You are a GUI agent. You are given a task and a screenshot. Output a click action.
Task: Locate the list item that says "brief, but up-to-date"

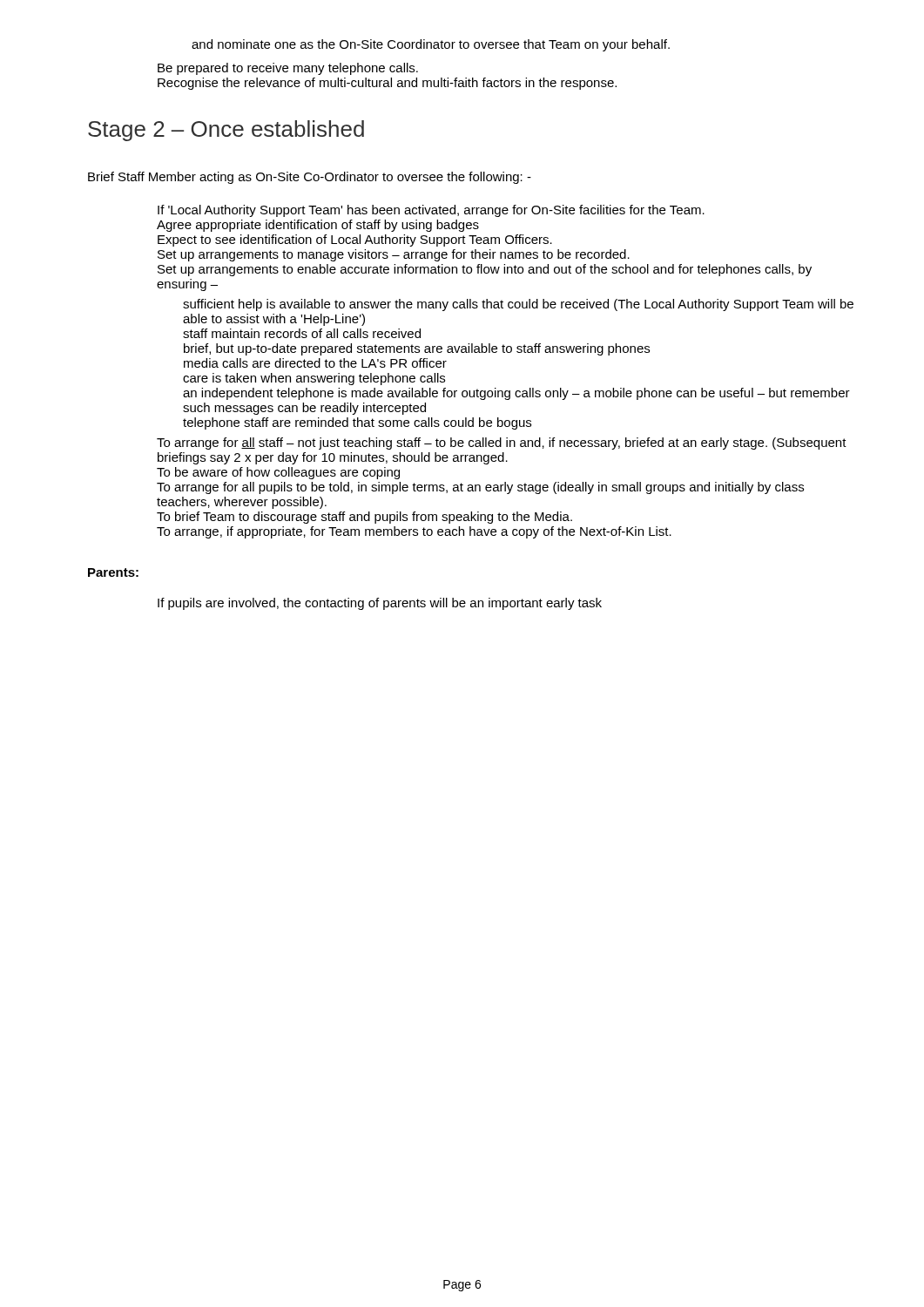coord(519,348)
